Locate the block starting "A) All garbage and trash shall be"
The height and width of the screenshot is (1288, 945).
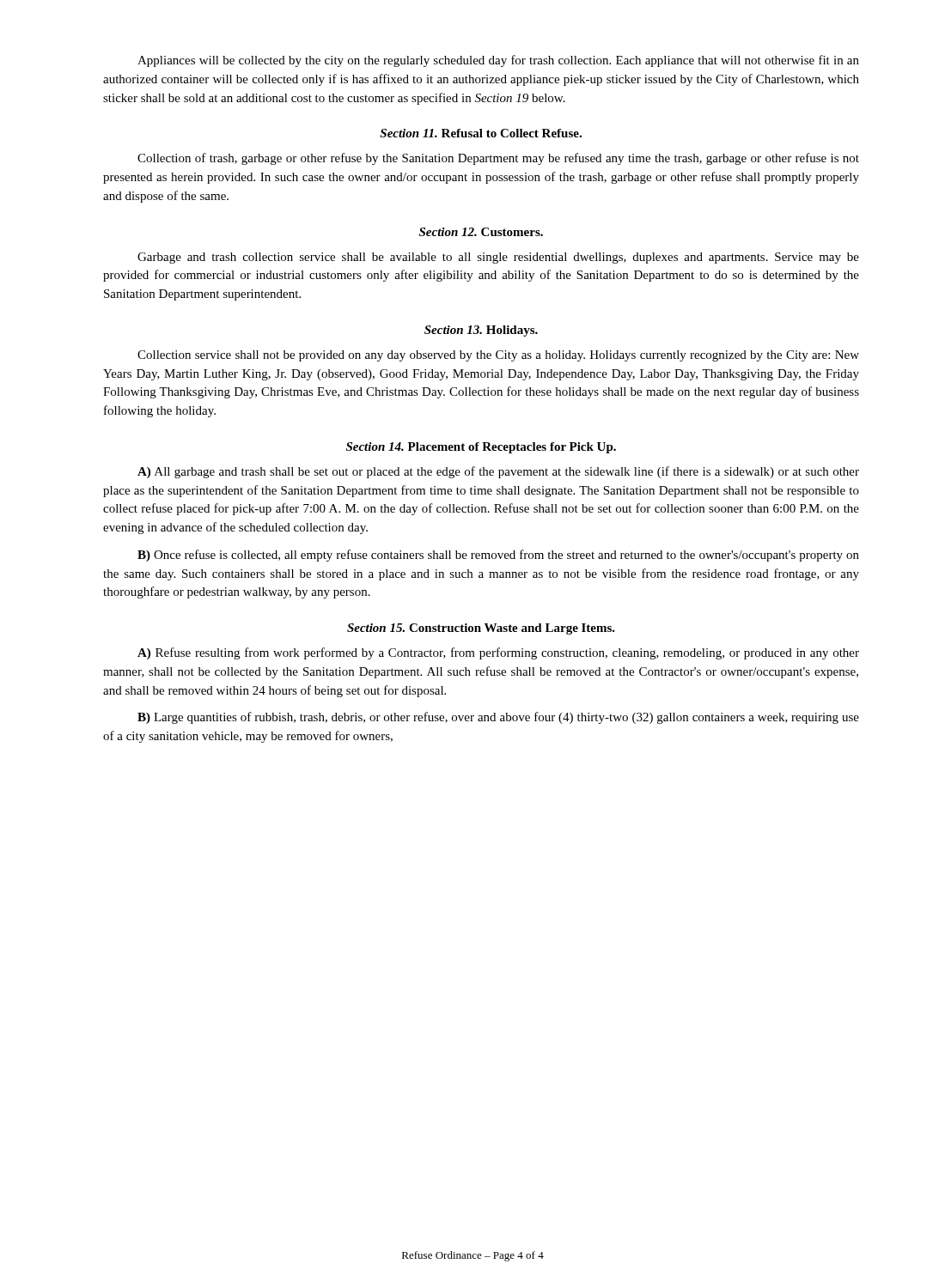pos(481,500)
